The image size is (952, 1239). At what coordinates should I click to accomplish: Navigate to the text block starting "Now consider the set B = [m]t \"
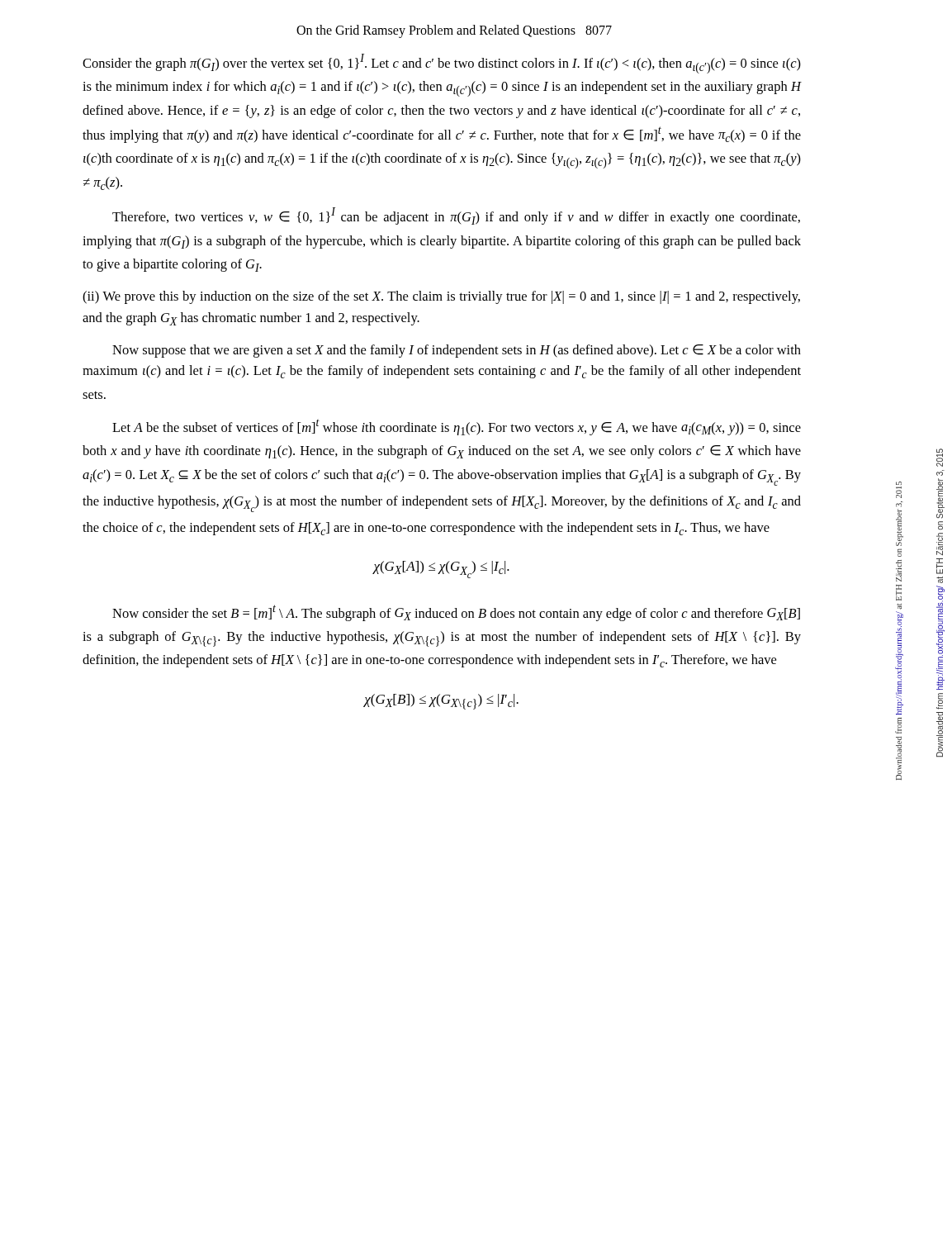442,636
